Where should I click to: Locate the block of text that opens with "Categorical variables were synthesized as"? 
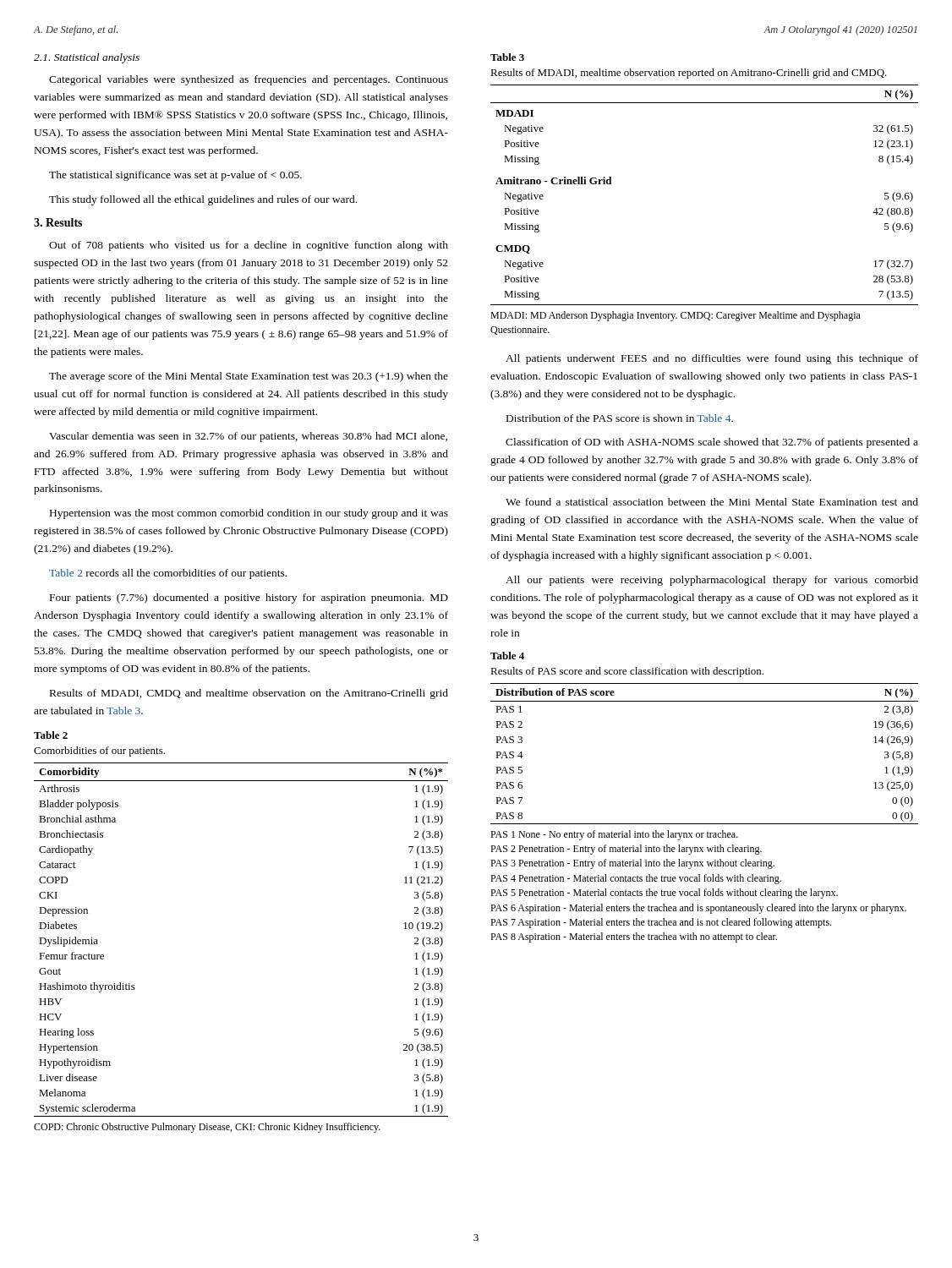tap(241, 140)
